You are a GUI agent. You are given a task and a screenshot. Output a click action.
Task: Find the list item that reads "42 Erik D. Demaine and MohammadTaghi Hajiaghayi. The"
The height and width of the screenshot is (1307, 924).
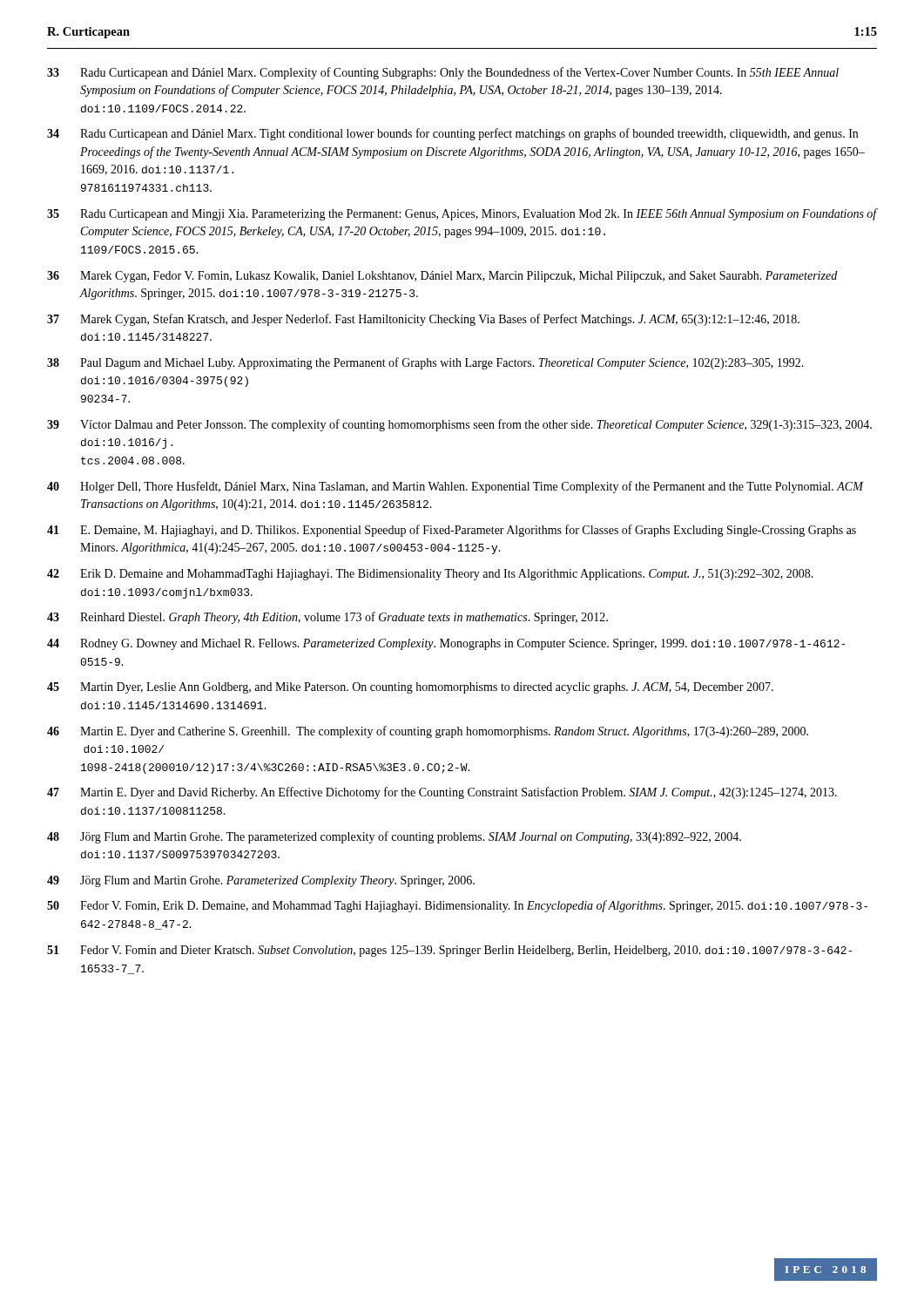462,584
